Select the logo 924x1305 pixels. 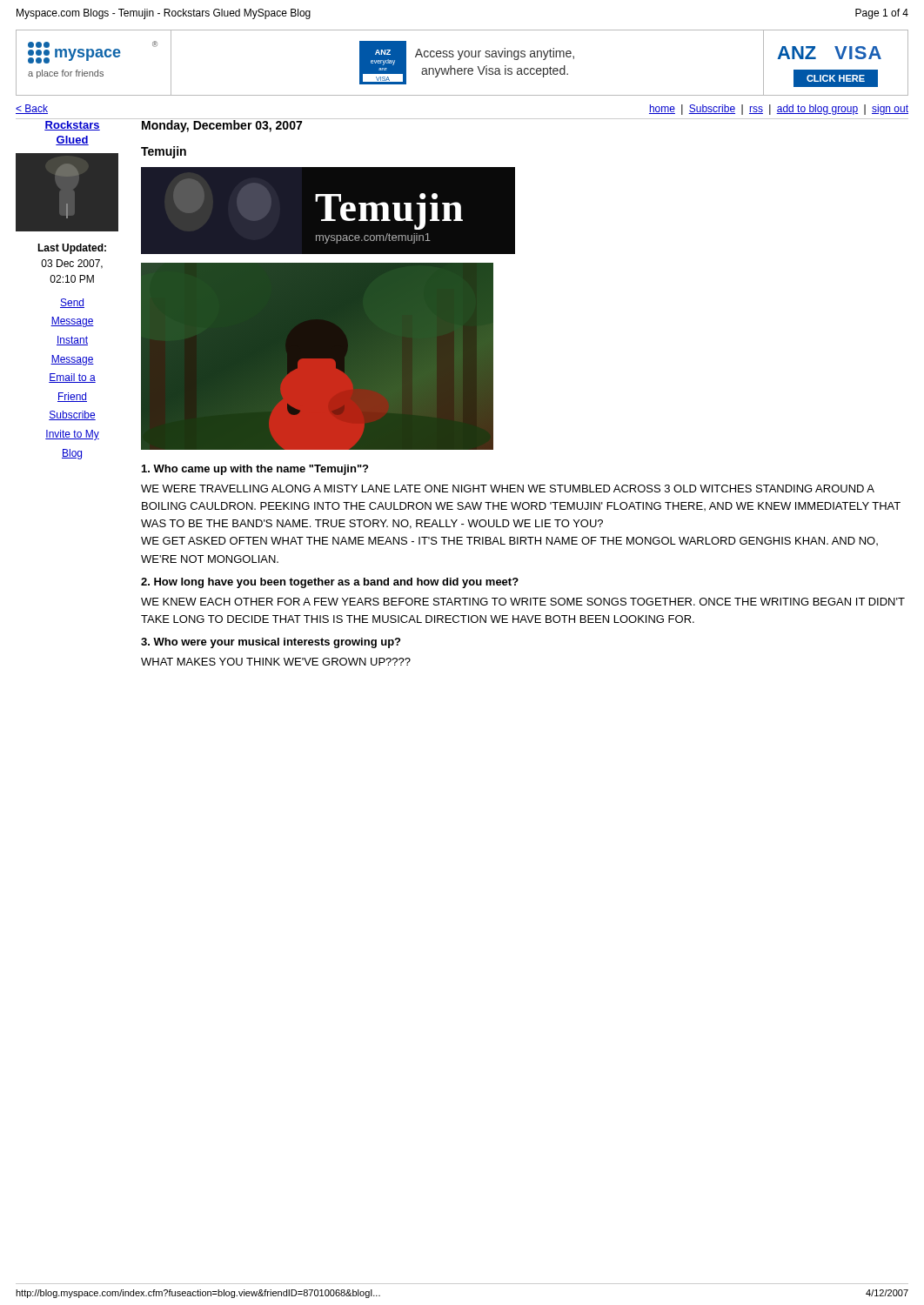click(x=462, y=63)
